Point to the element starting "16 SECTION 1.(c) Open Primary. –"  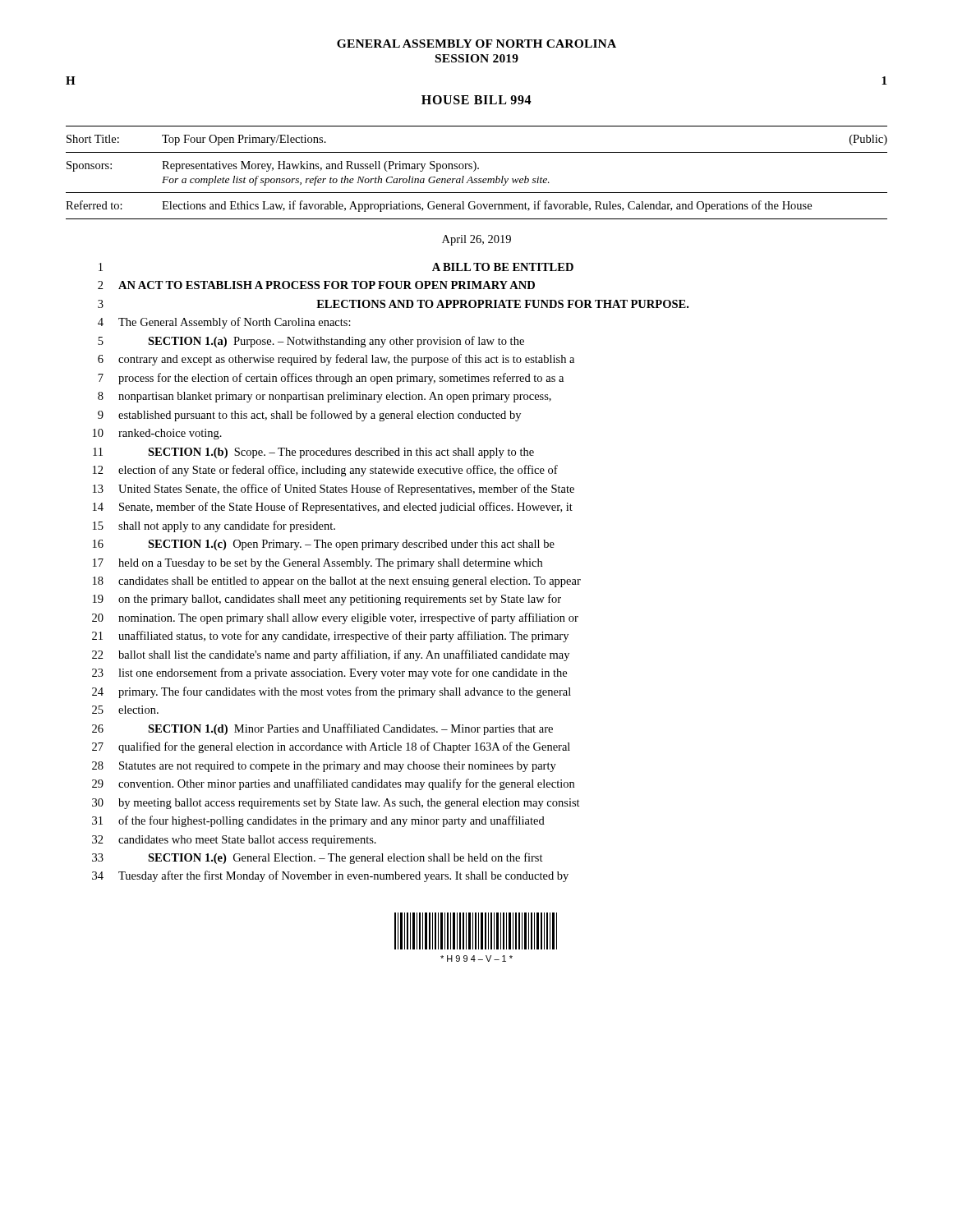(x=476, y=544)
